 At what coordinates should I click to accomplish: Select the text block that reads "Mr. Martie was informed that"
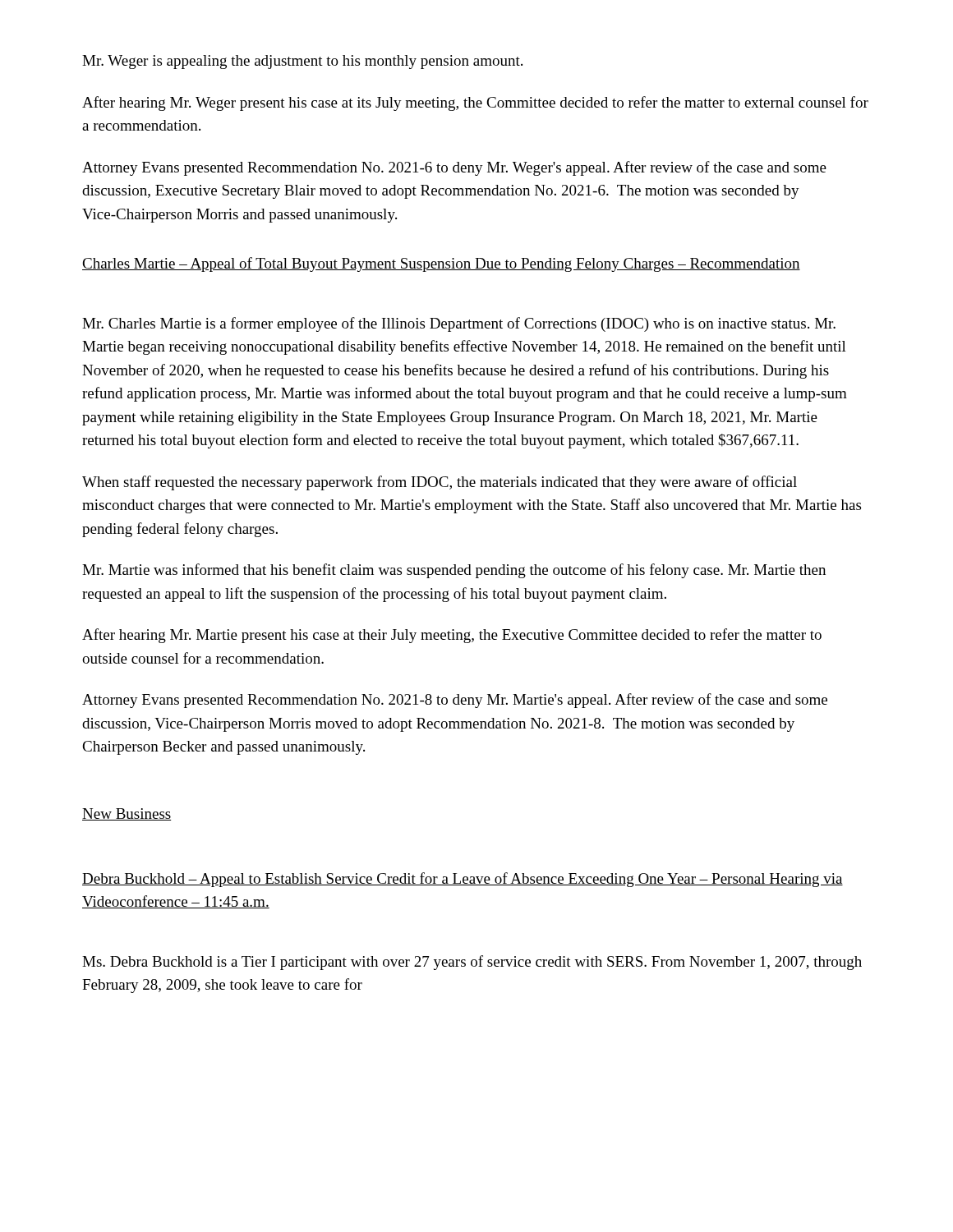coord(454,581)
